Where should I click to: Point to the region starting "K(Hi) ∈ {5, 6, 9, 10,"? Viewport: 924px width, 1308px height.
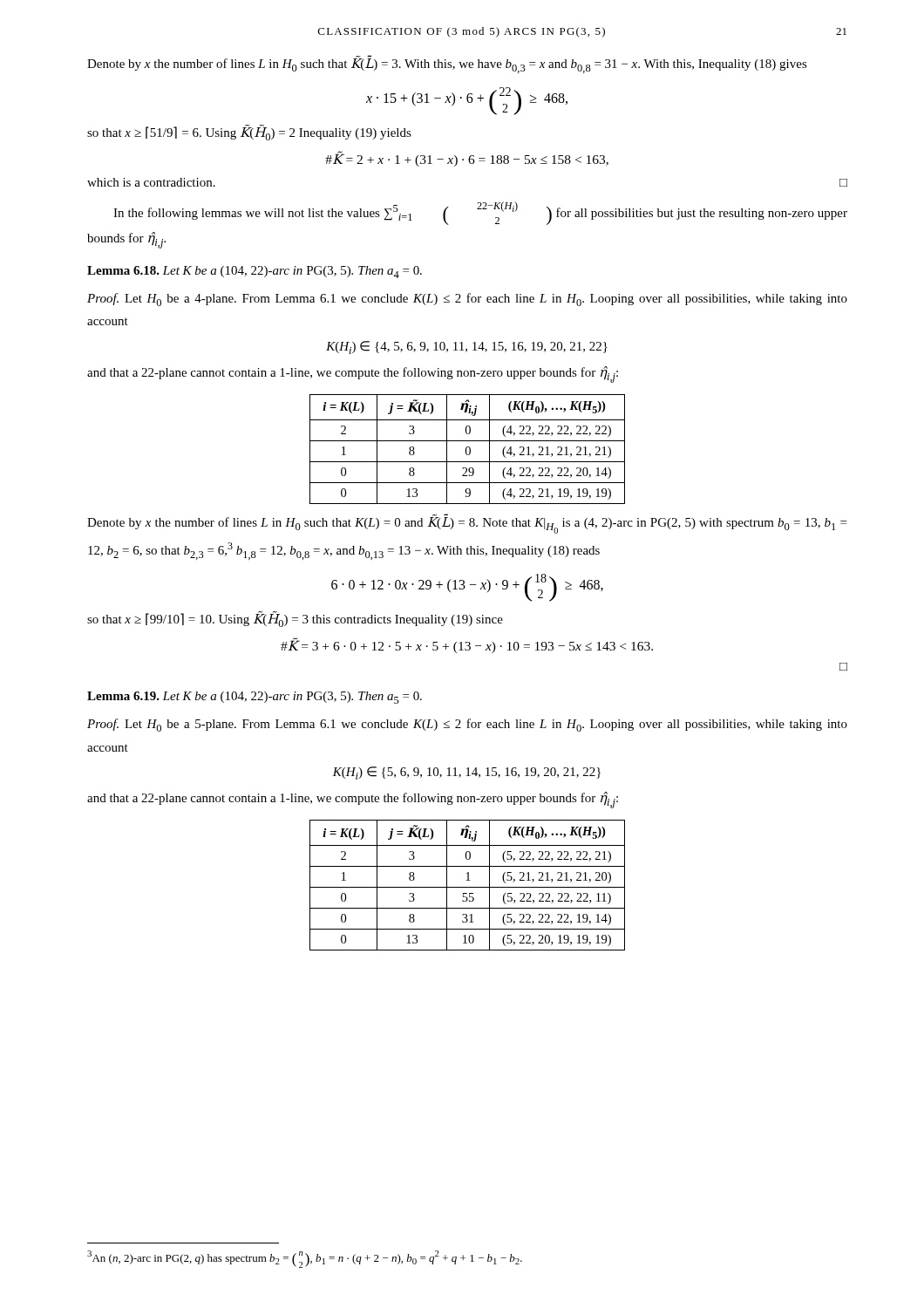[x=467, y=773]
